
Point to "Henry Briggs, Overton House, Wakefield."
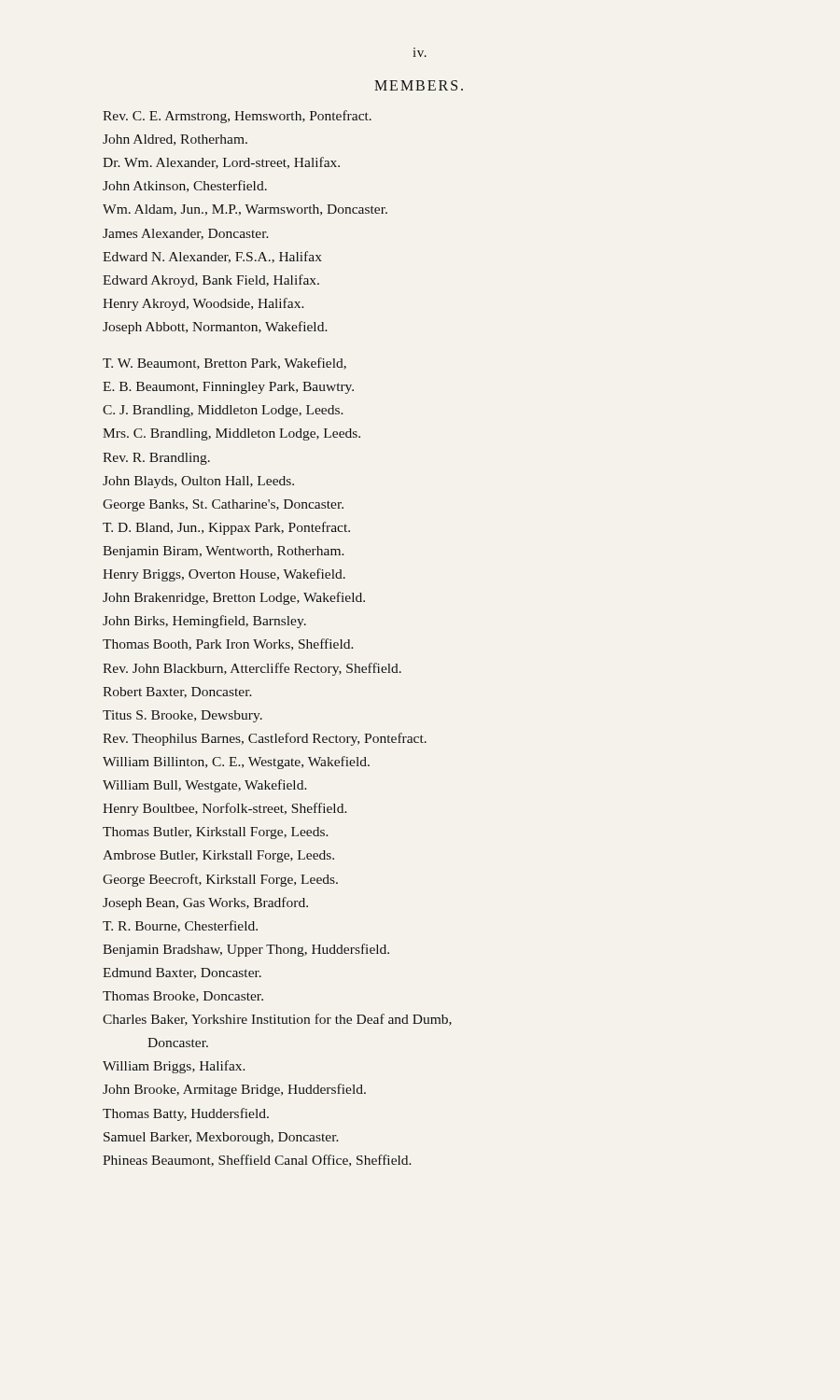pos(224,575)
